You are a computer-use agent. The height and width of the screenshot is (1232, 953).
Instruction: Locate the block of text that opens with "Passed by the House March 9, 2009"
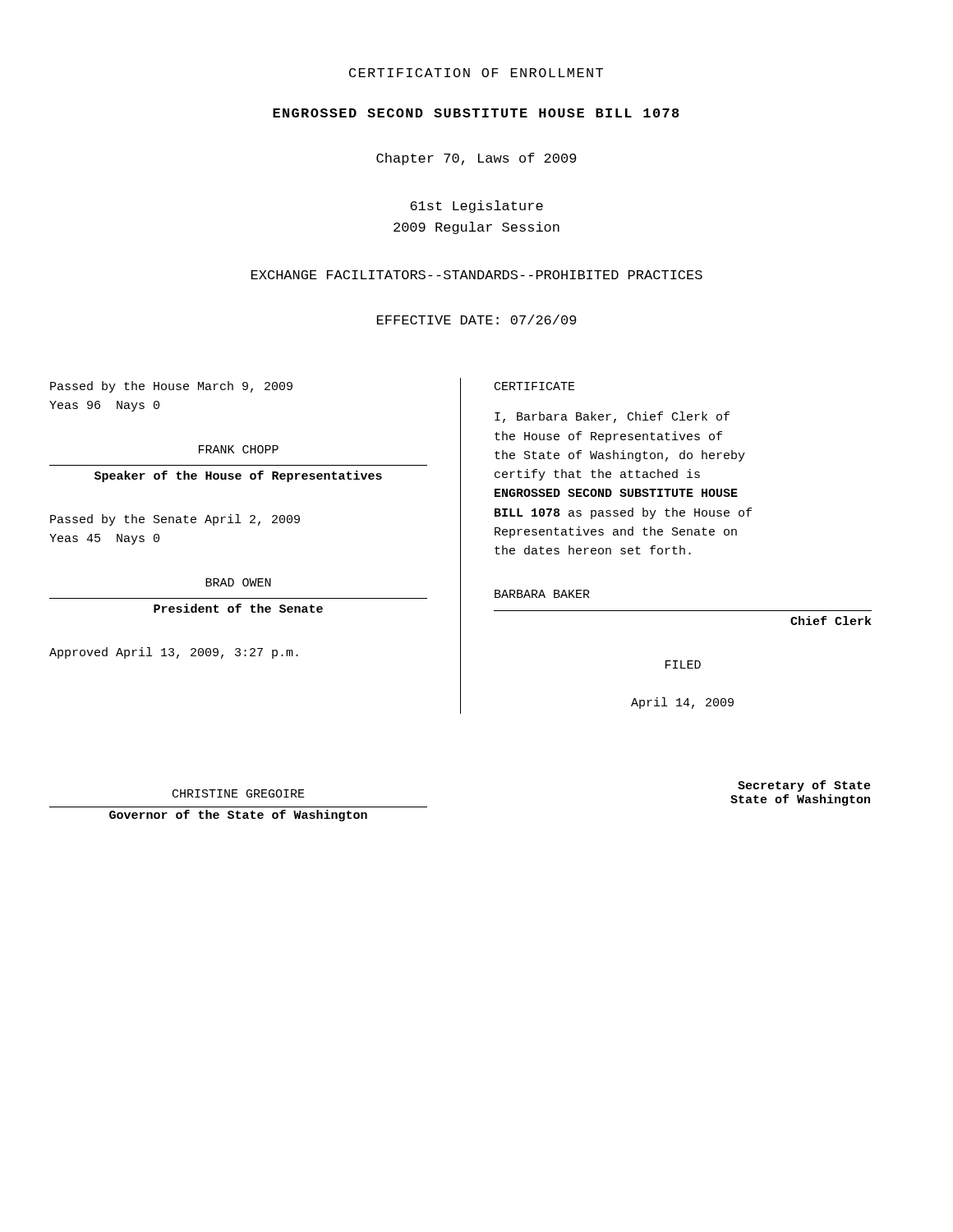[x=171, y=397]
